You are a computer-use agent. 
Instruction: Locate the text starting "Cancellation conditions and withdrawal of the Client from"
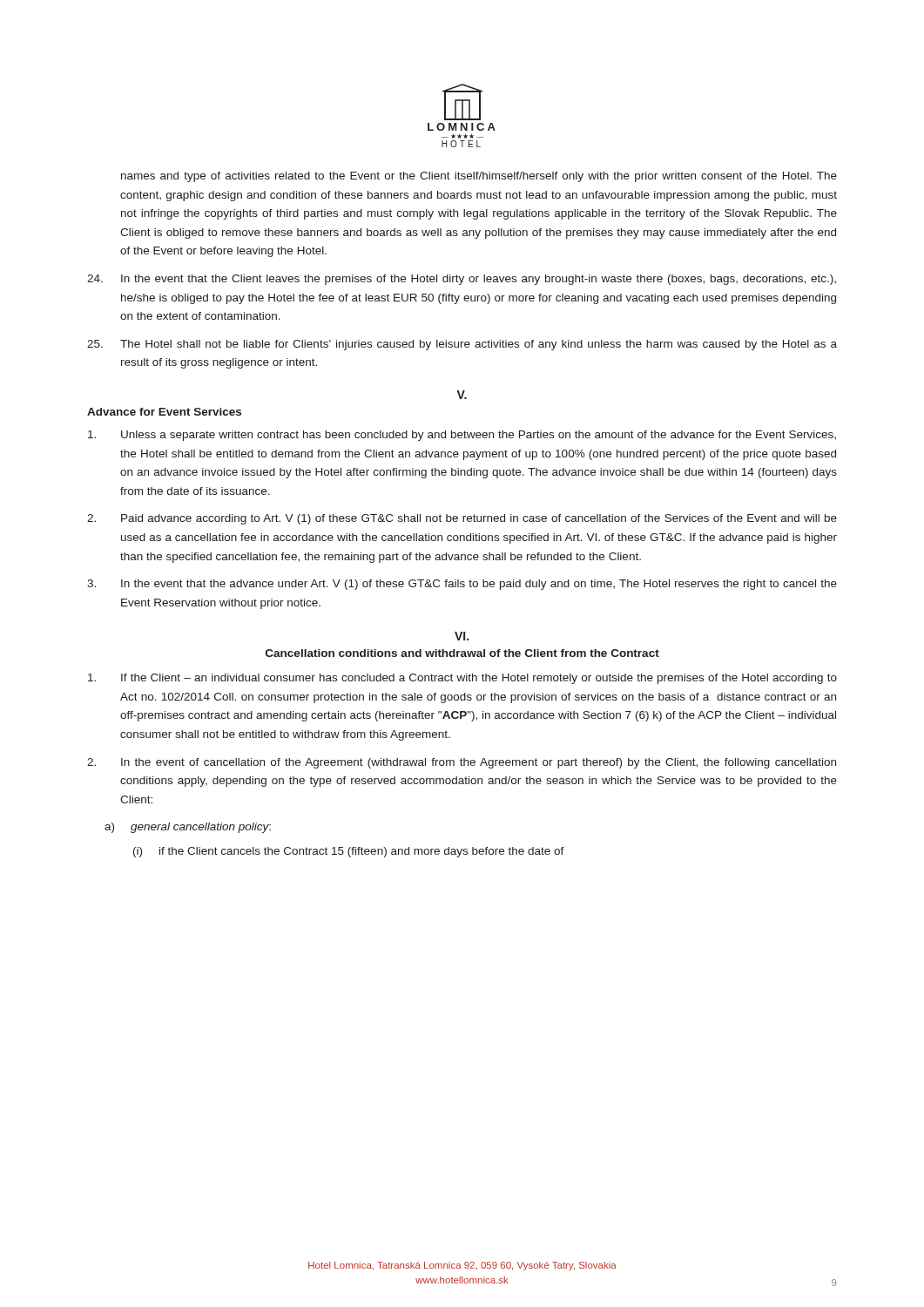[462, 653]
